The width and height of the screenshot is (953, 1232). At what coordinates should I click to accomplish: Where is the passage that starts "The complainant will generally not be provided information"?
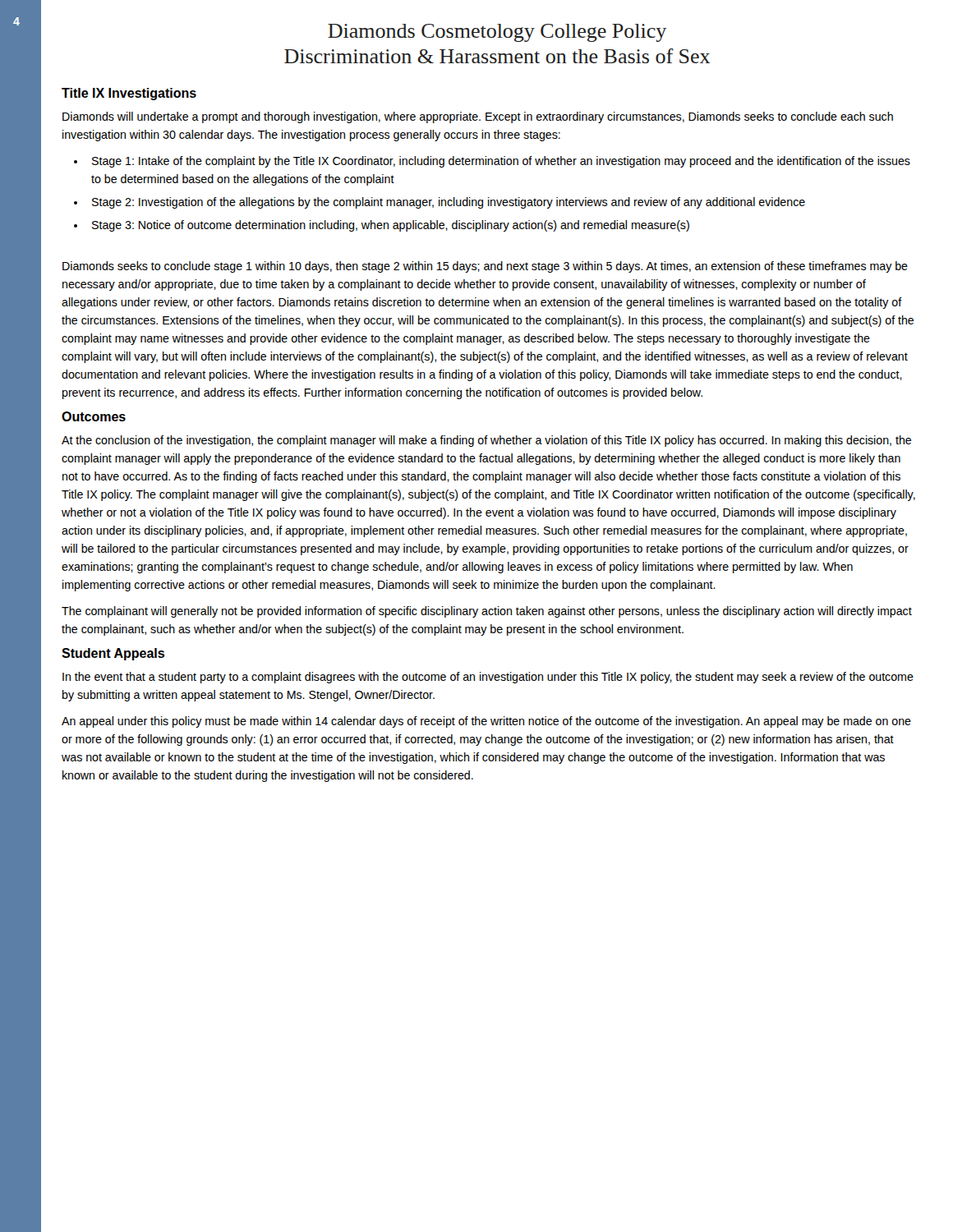pos(487,620)
